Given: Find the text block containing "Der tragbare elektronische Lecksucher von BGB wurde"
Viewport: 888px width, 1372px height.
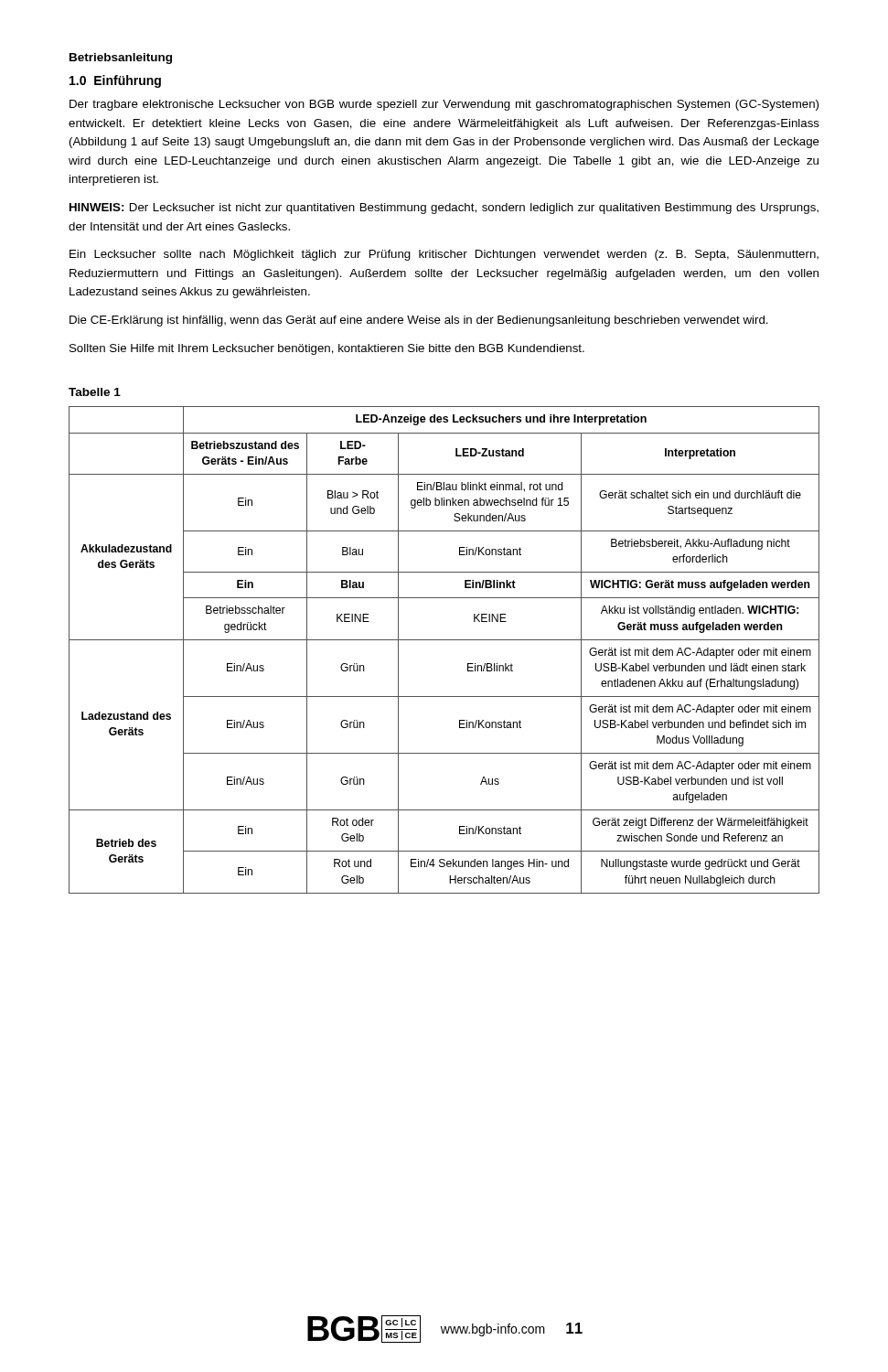Looking at the screenshot, I should click(x=444, y=142).
